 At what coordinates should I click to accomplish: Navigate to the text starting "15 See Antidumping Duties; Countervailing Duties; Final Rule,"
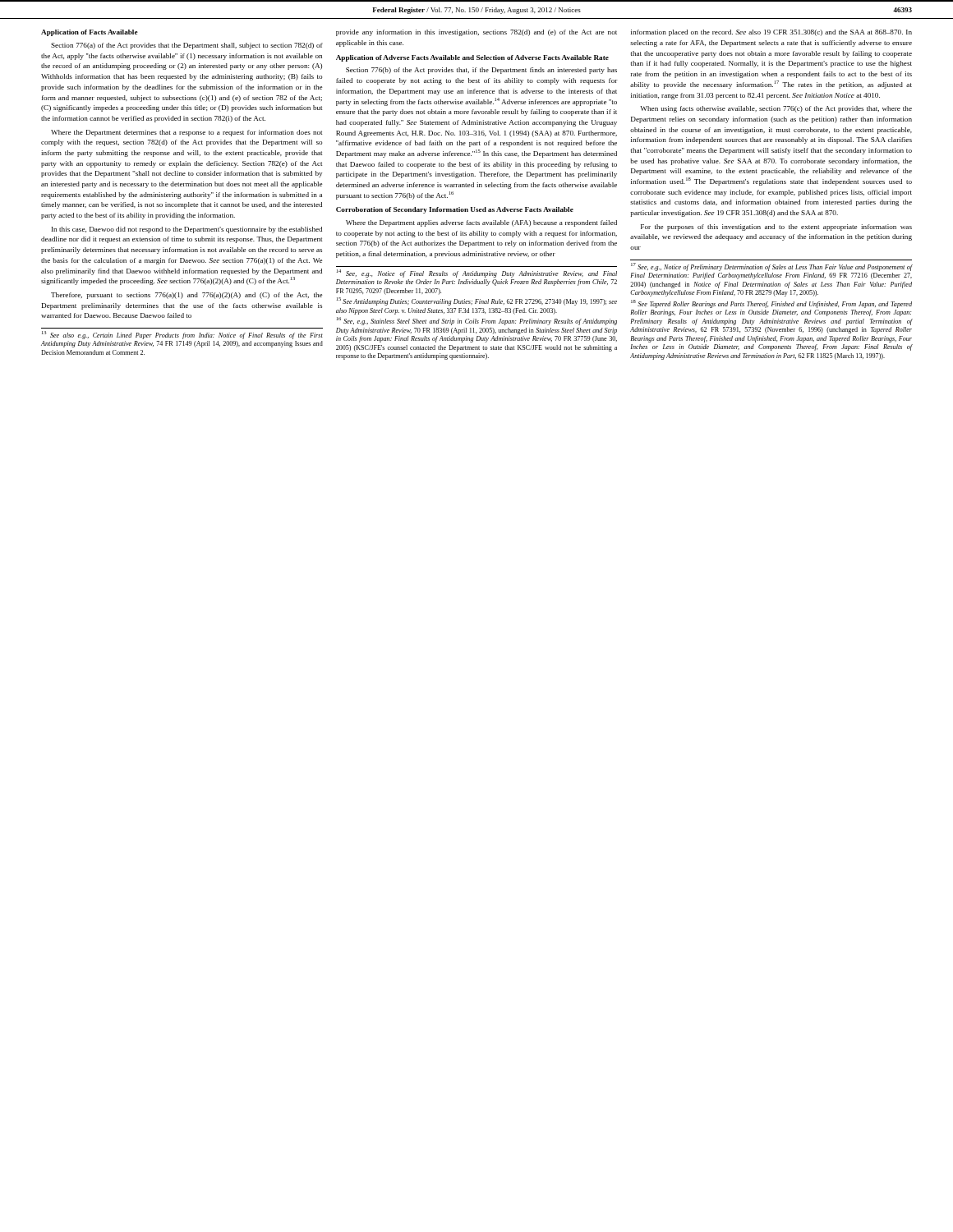[x=476, y=307]
